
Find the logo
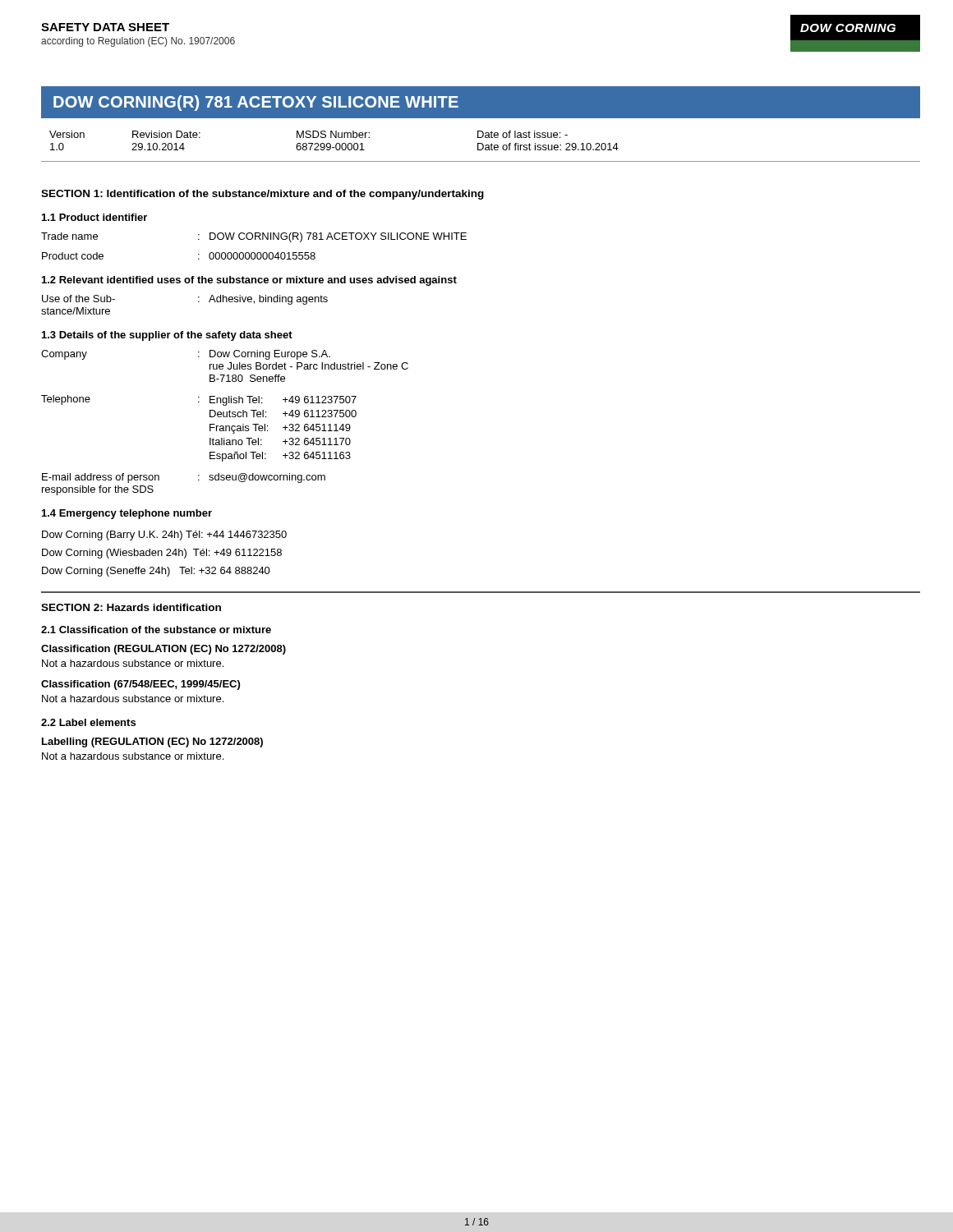pyautogui.click(x=855, y=33)
